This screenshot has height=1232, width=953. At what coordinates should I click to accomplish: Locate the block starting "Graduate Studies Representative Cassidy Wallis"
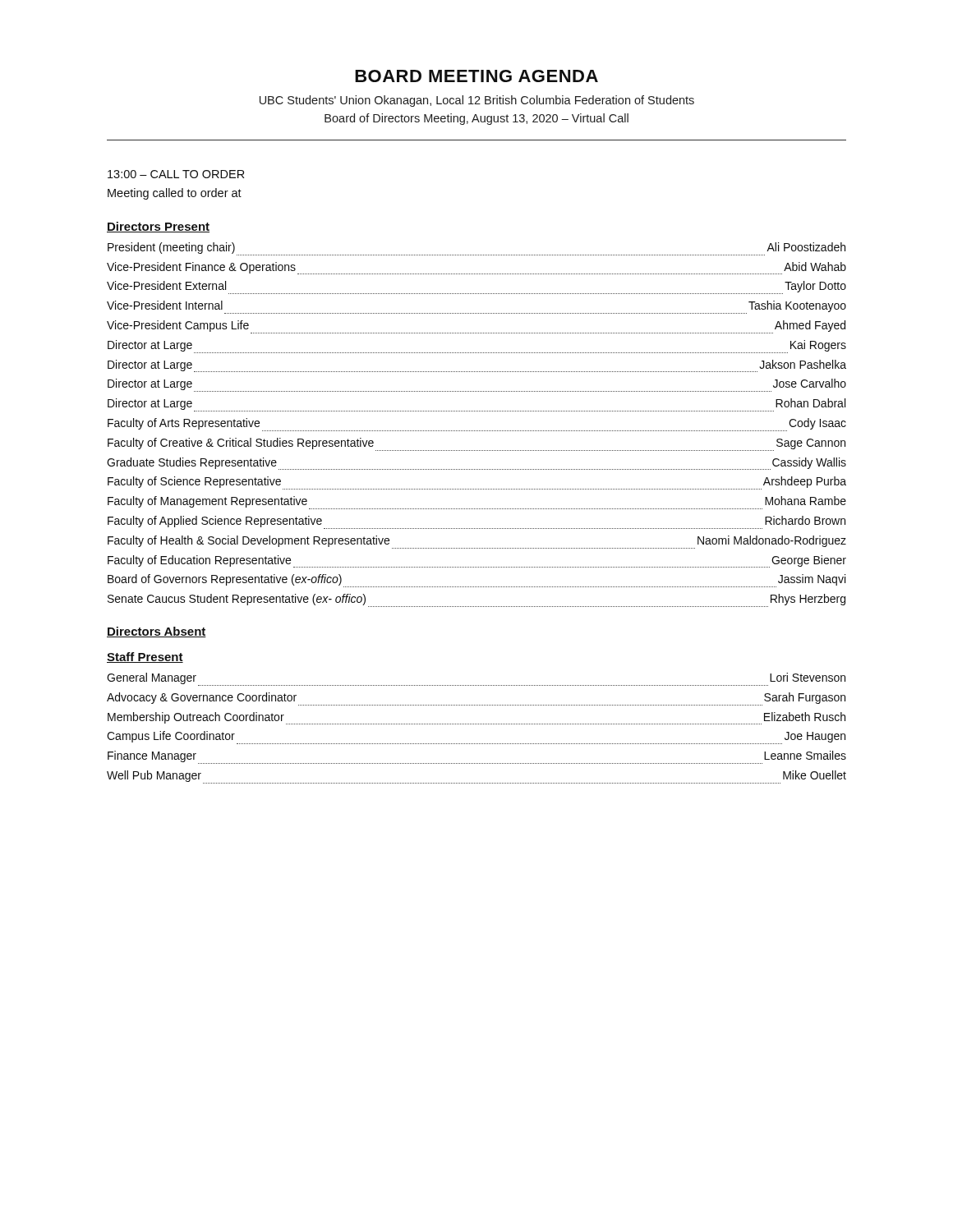click(476, 463)
